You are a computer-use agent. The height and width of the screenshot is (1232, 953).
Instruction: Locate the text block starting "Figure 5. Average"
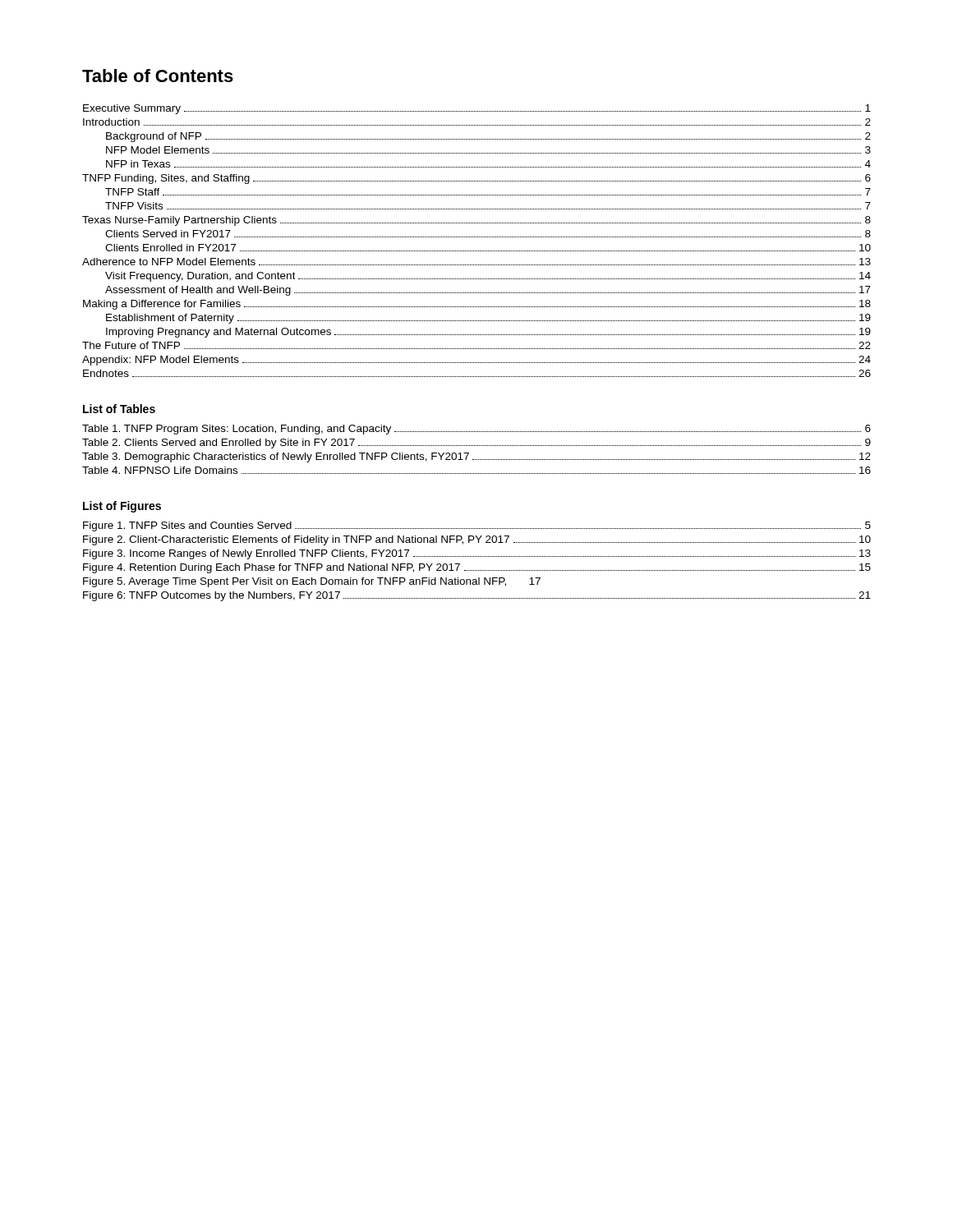pos(312,581)
